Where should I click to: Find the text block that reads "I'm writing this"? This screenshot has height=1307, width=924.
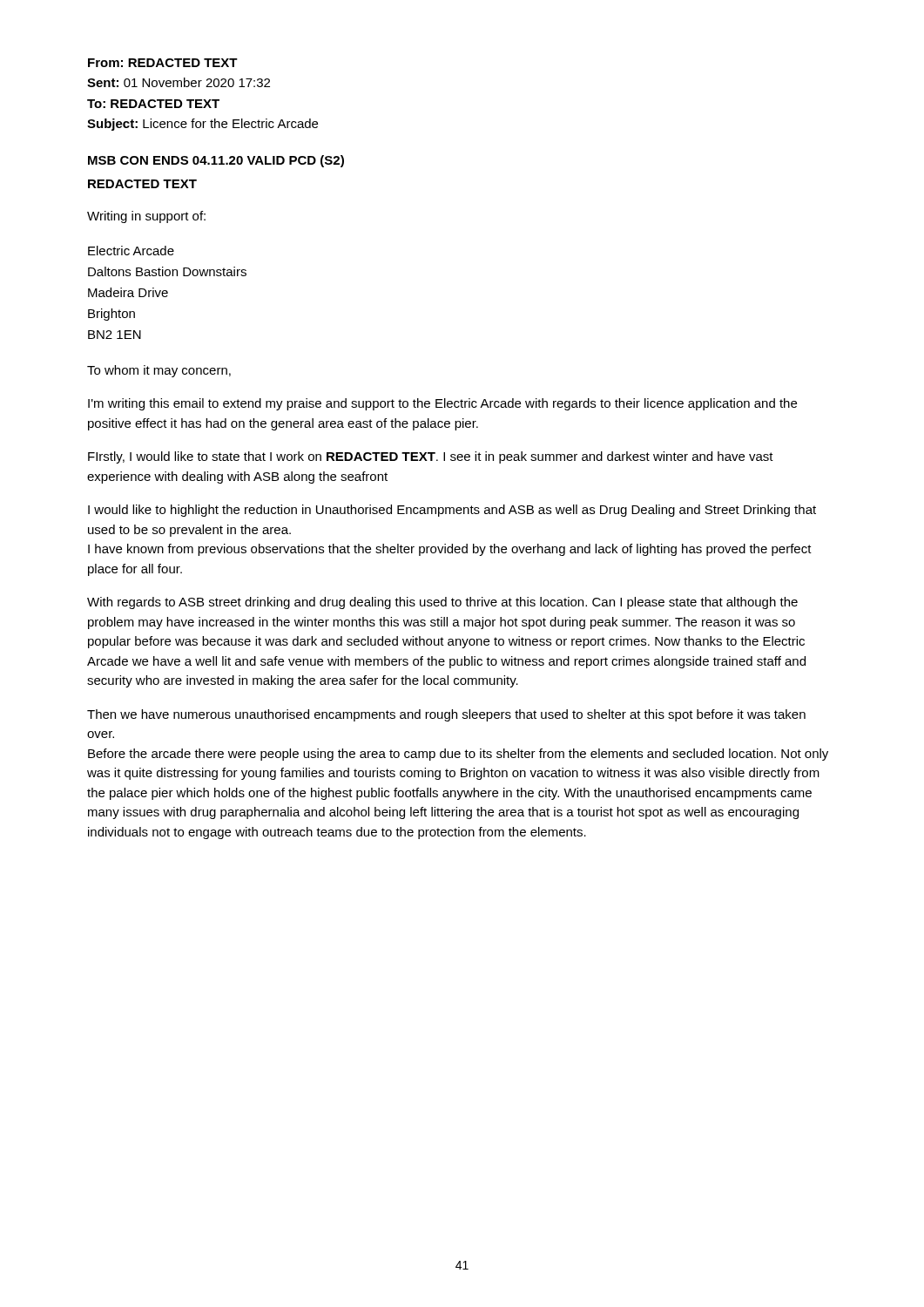click(442, 413)
